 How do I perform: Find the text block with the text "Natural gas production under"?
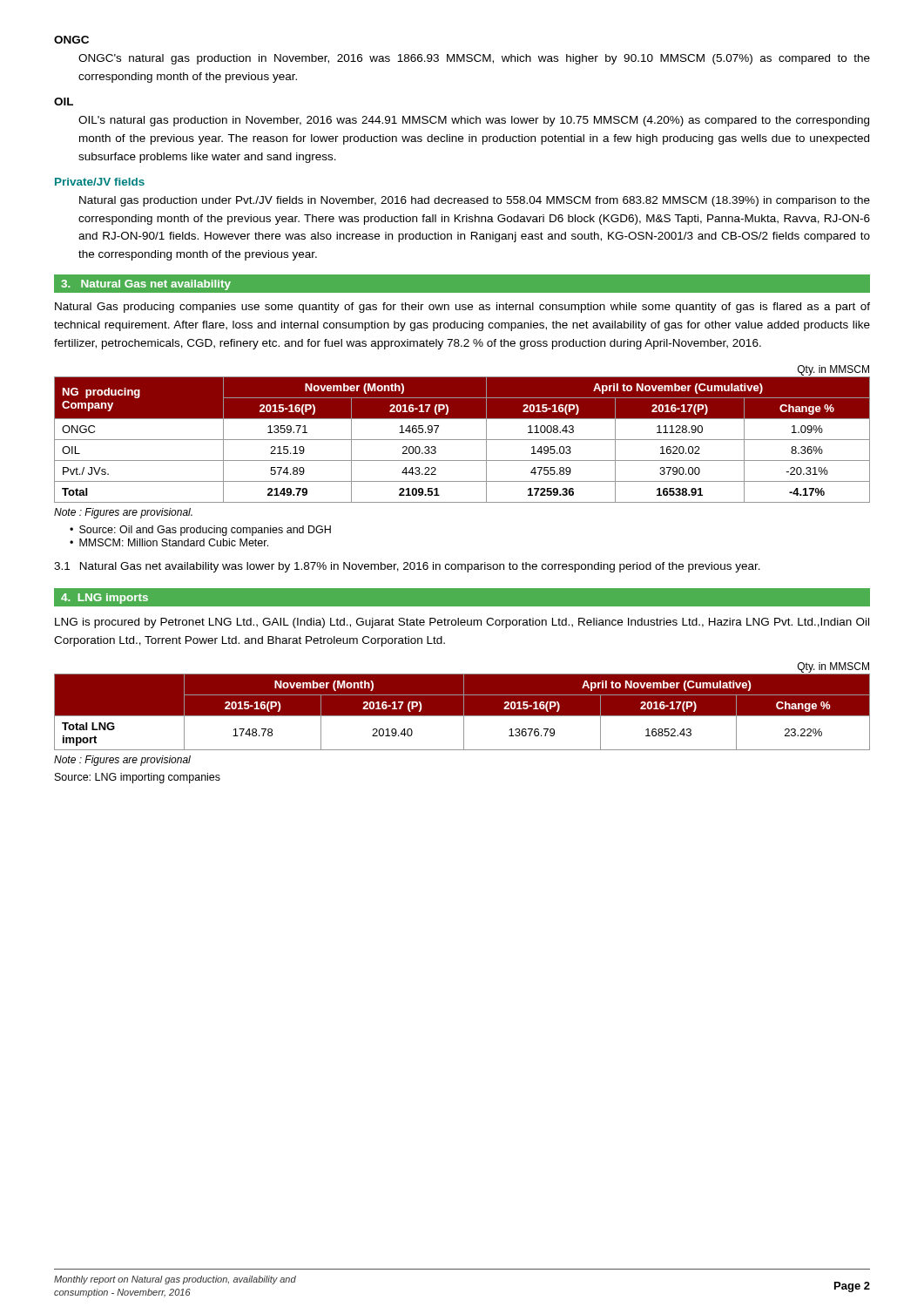tap(474, 227)
